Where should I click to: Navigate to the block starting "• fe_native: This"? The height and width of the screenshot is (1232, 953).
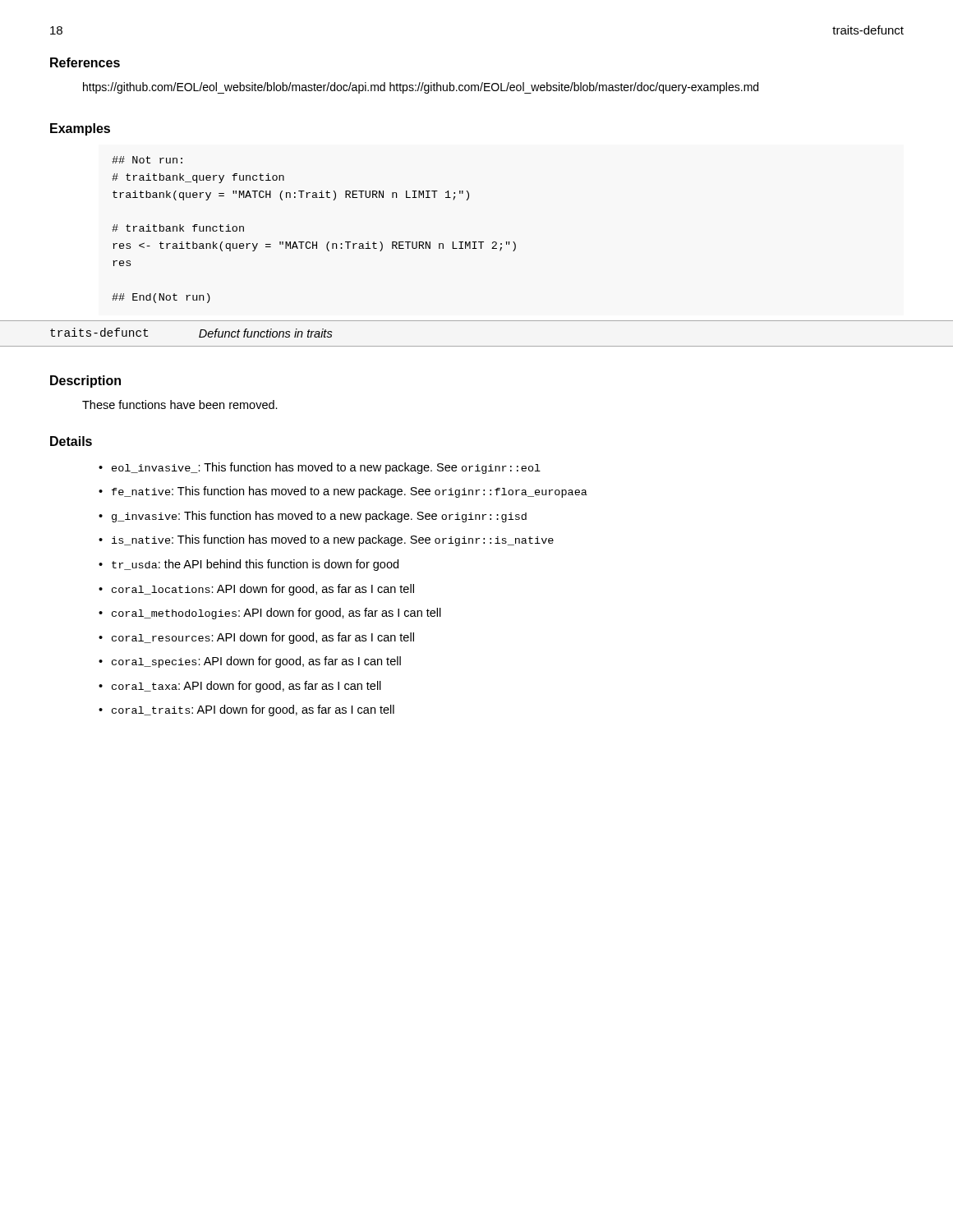(343, 492)
